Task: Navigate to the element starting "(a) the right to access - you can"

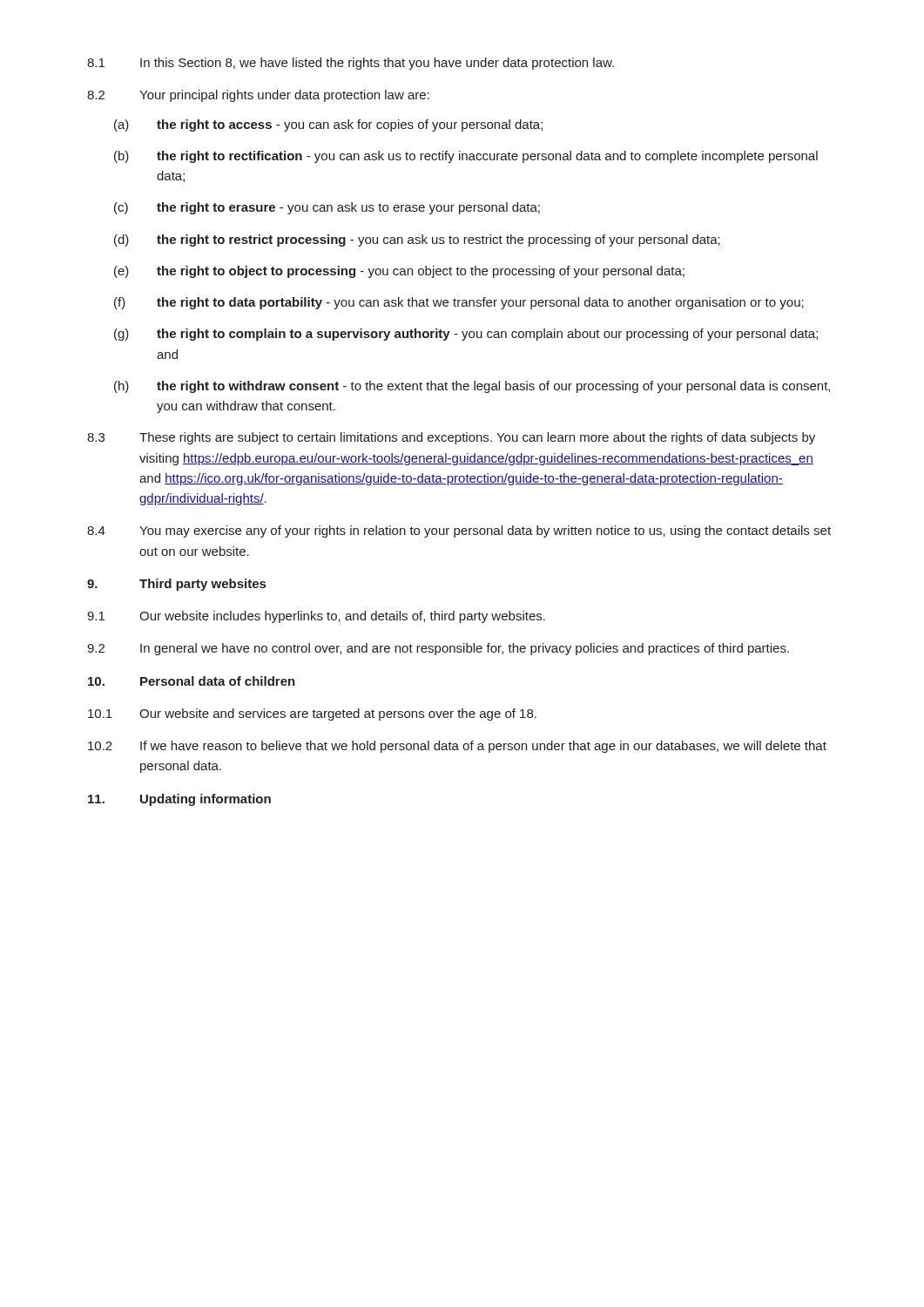Action: tap(462, 124)
